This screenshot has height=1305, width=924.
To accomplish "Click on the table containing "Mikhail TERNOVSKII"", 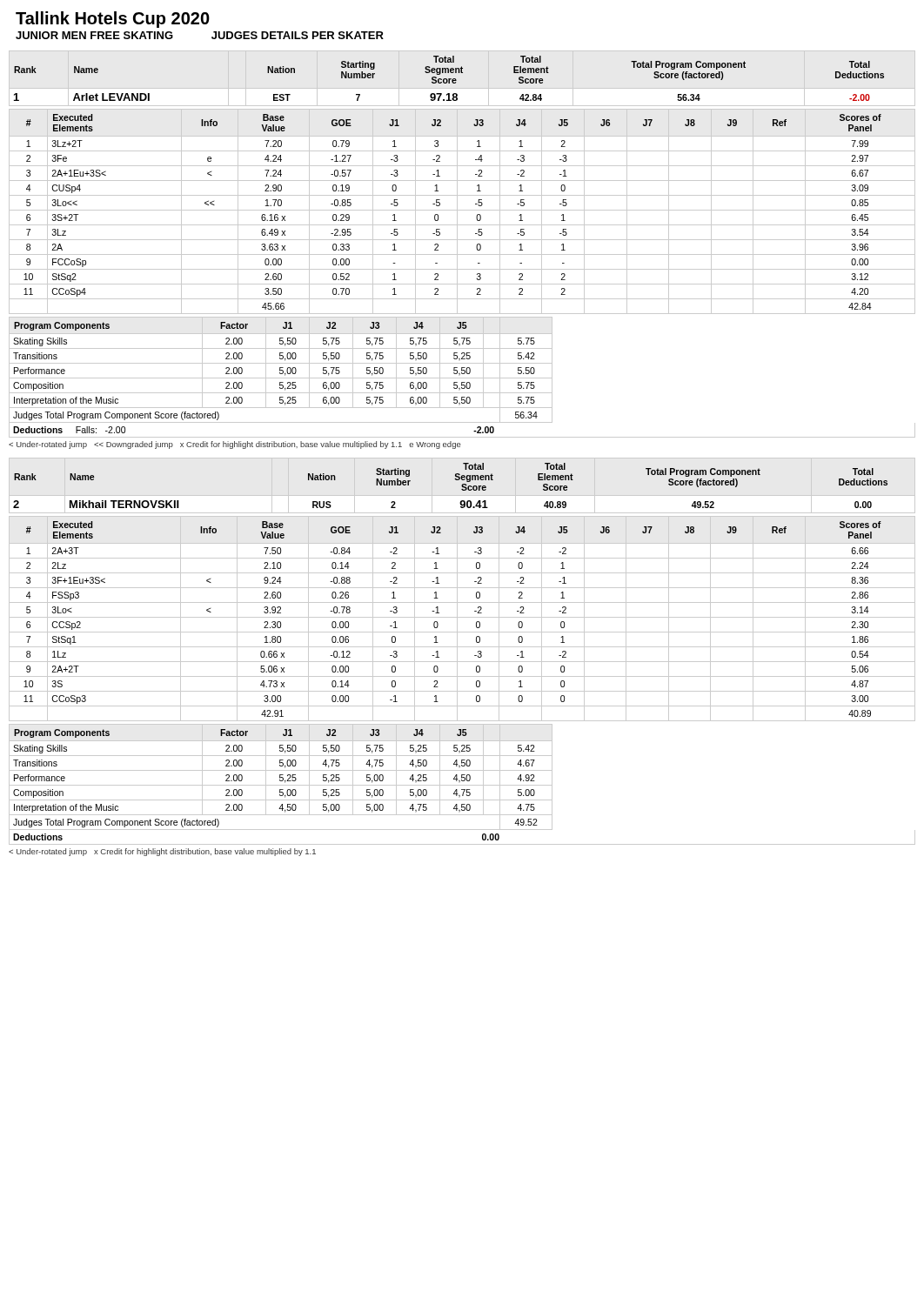I will point(462,651).
